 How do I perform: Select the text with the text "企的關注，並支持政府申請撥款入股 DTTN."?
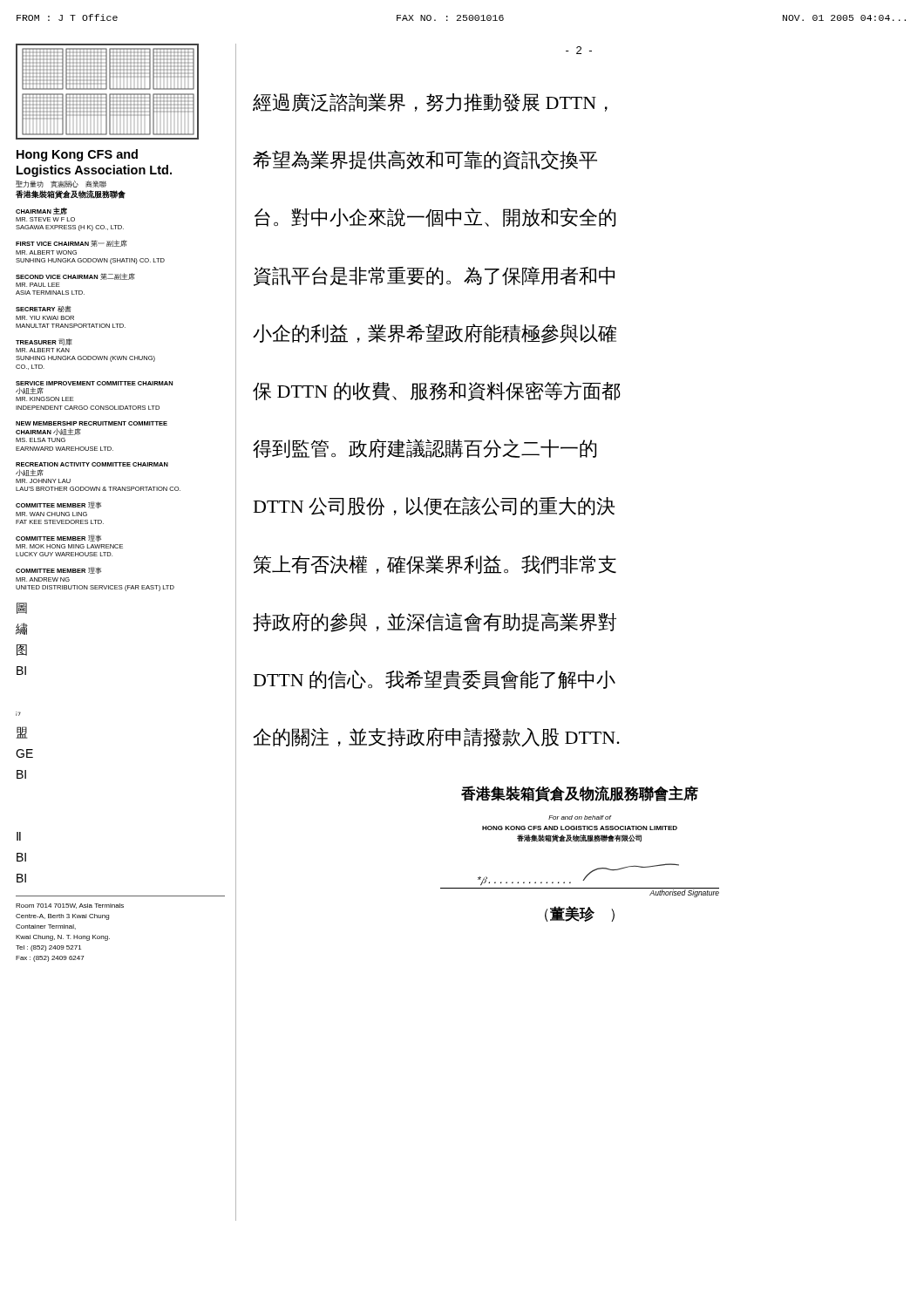coord(437,737)
